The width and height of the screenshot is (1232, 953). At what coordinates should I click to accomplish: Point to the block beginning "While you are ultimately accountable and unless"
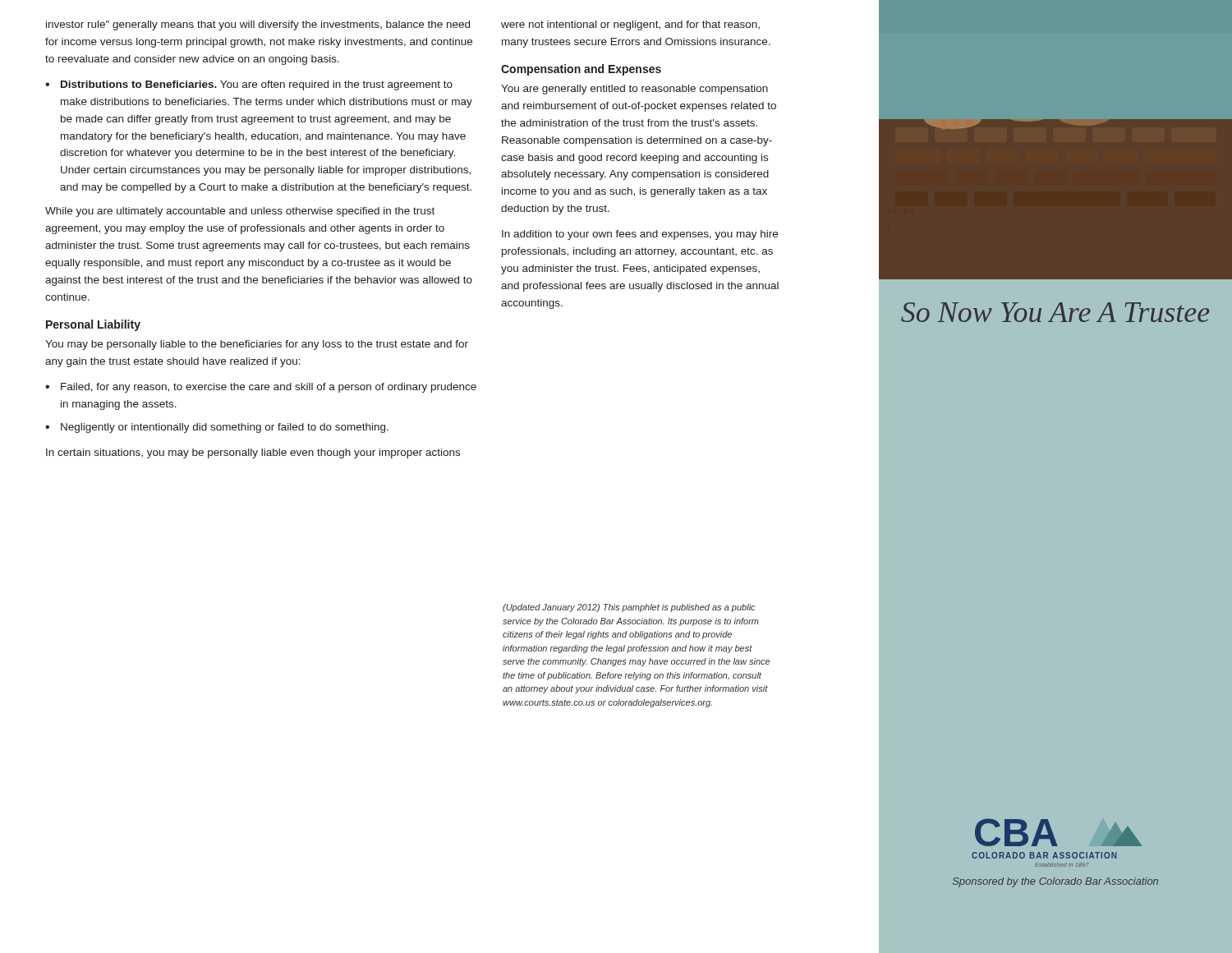click(259, 254)
